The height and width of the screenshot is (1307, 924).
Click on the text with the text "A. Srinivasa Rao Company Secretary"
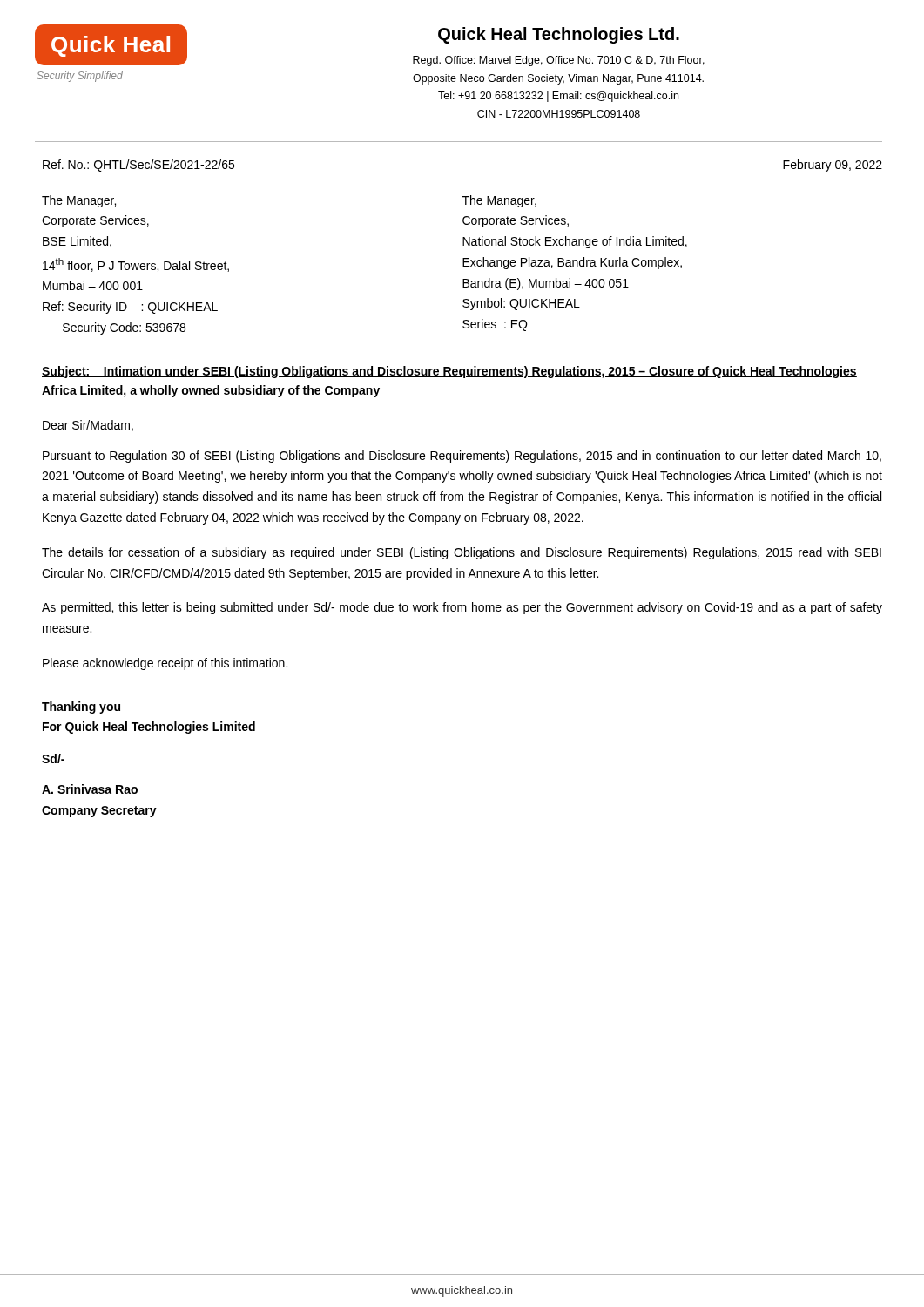point(99,800)
